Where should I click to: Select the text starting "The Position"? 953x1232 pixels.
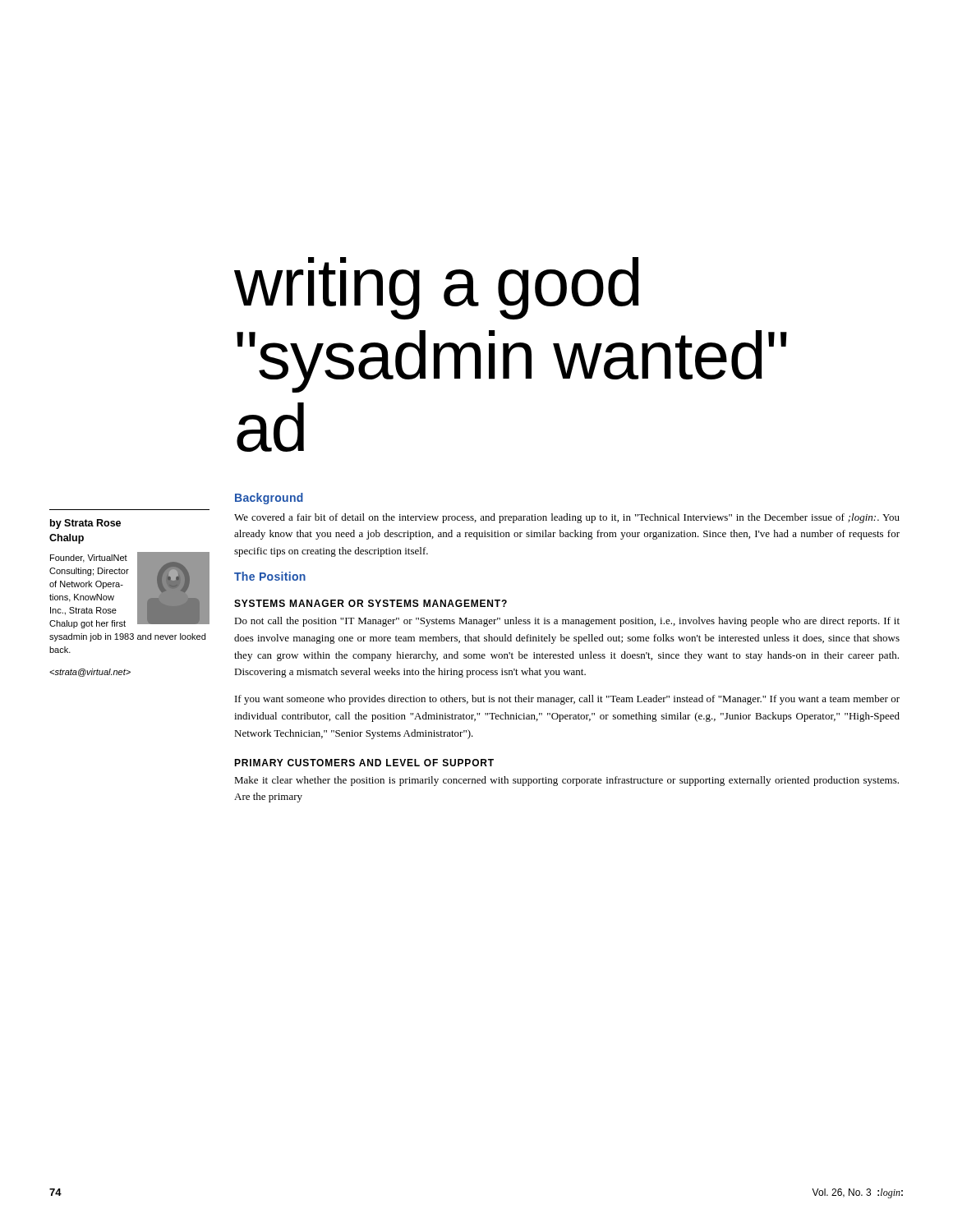270,576
